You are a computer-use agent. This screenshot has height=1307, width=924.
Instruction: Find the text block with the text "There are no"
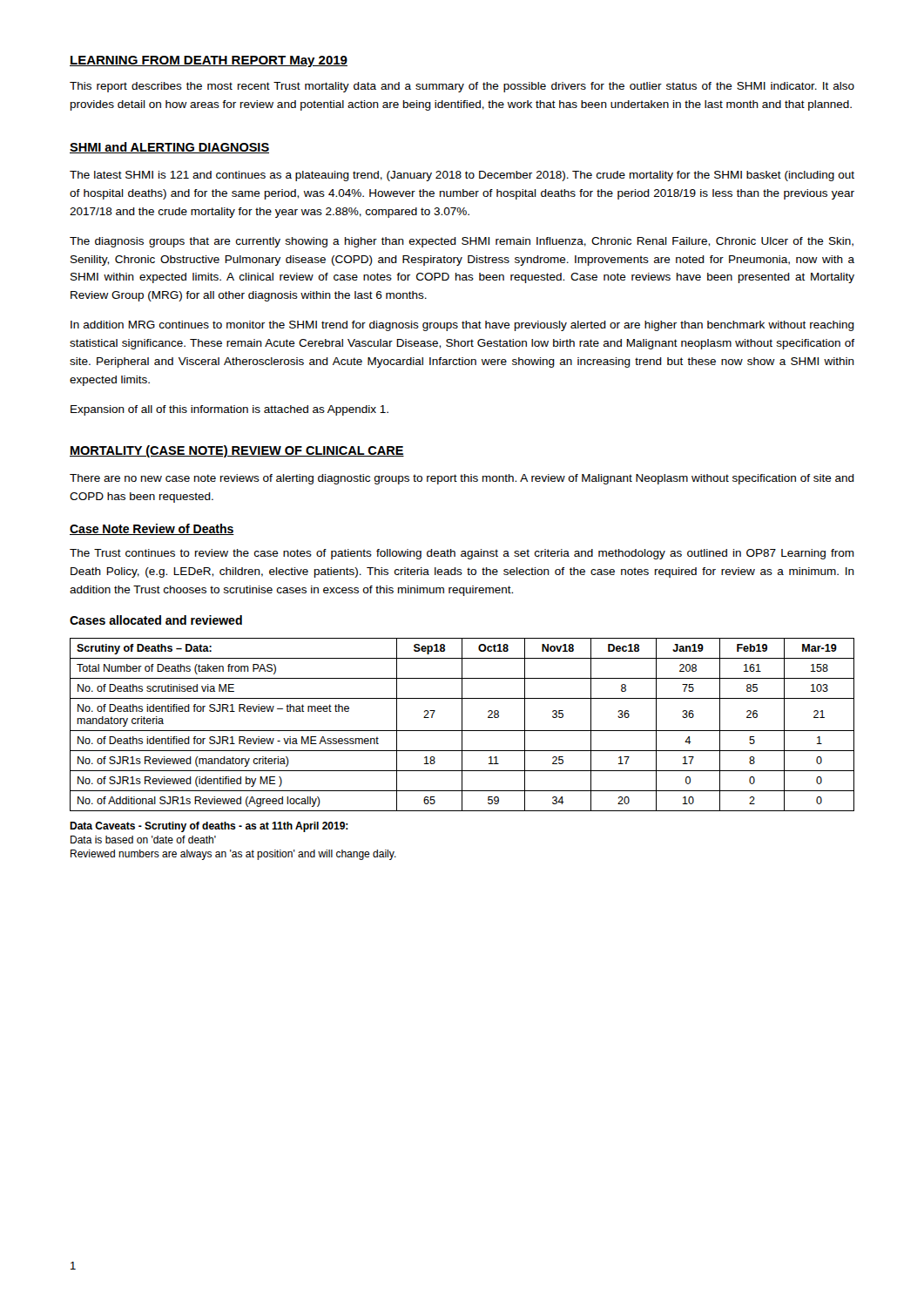[462, 487]
